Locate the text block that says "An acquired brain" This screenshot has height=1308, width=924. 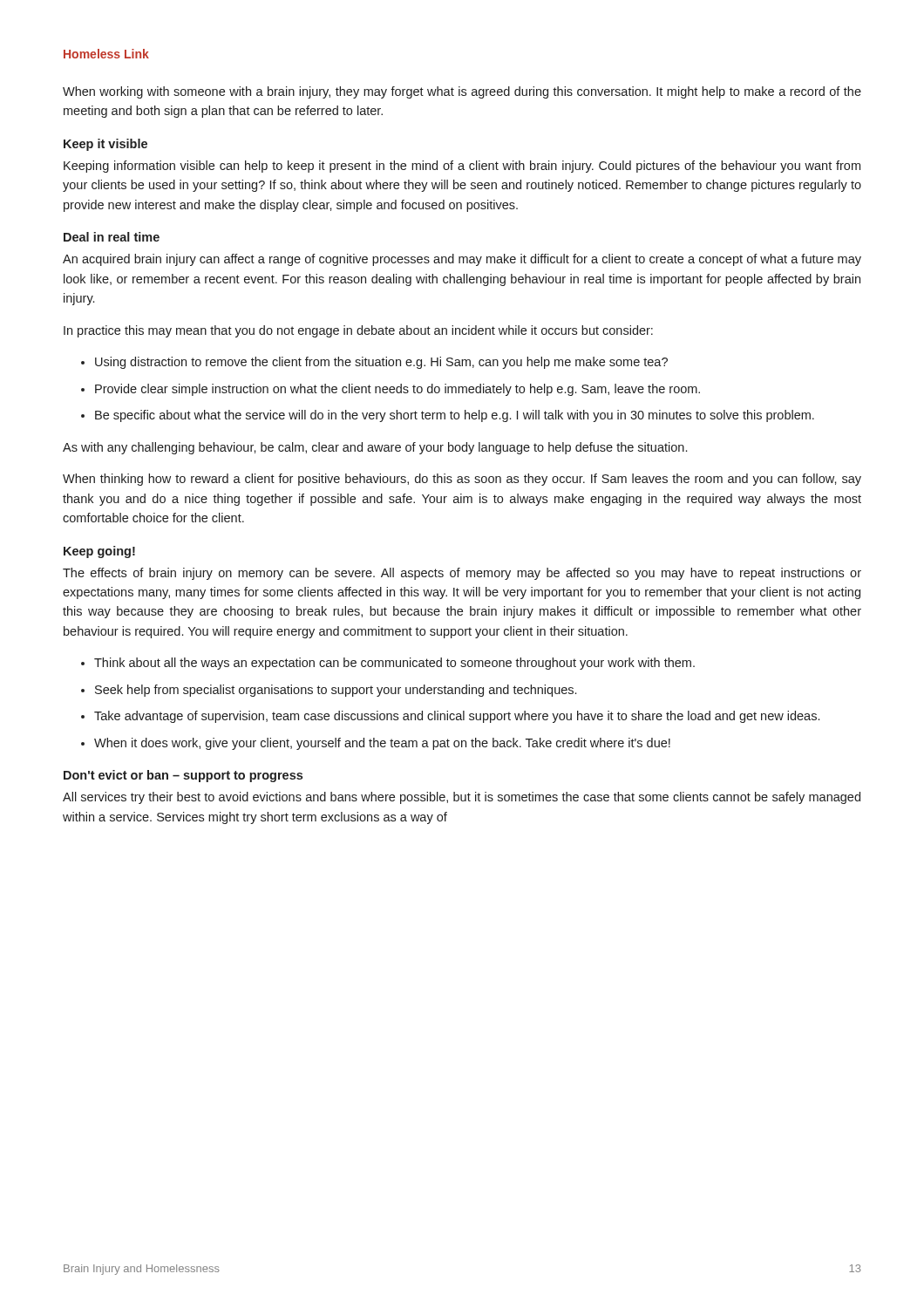pyautogui.click(x=462, y=279)
